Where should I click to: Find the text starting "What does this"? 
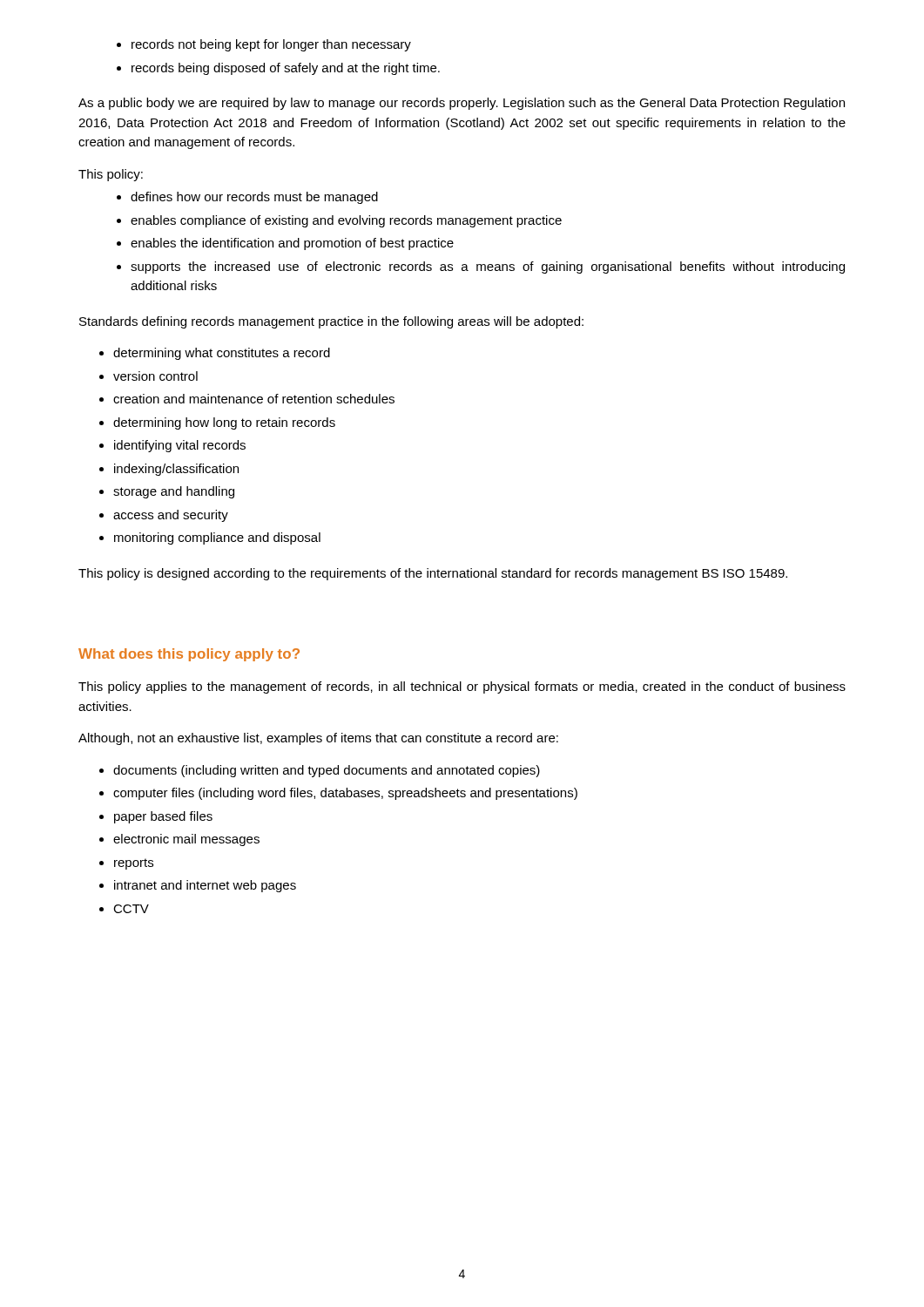pos(189,655)
